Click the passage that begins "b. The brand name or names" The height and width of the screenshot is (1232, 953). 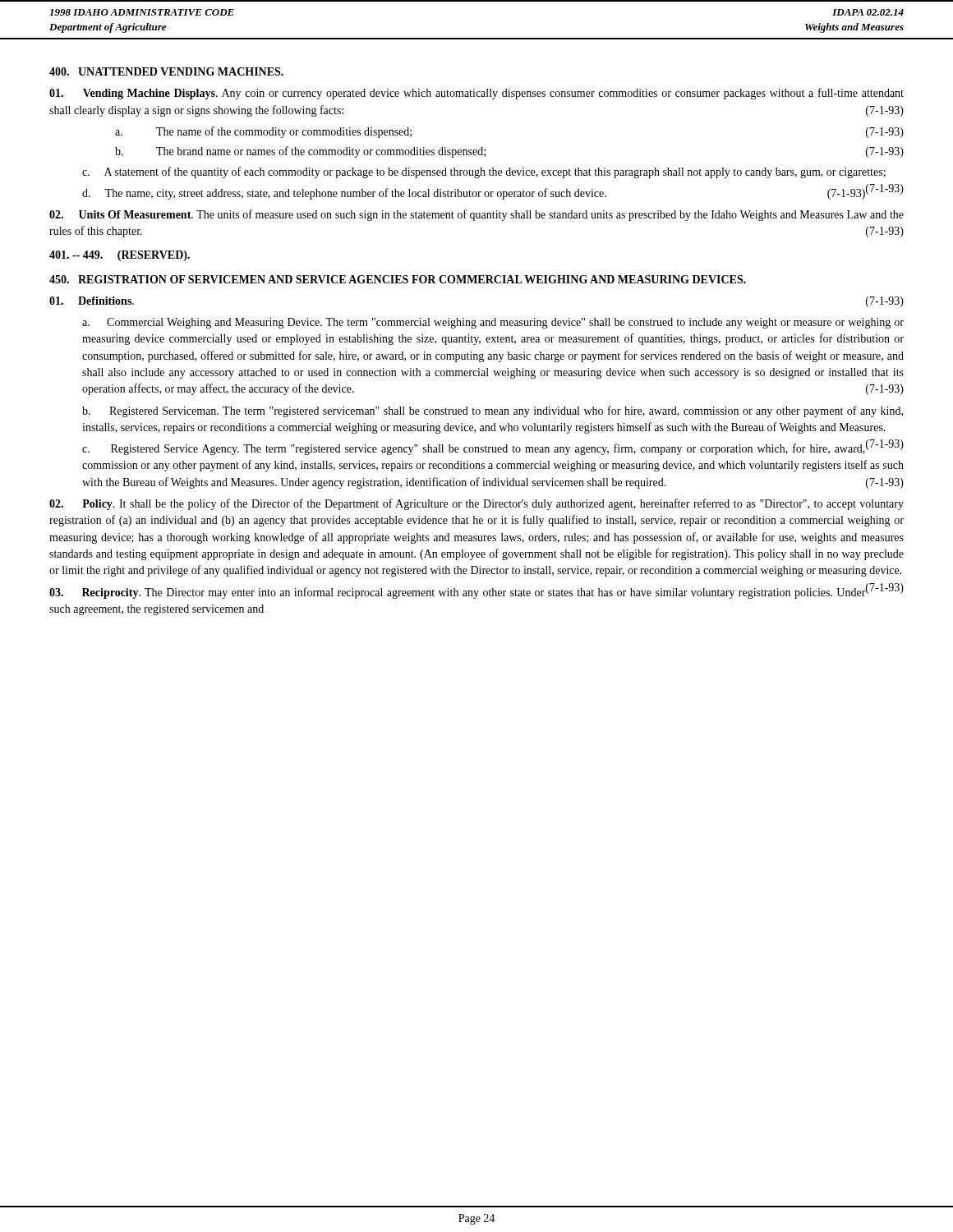(476, 152)
